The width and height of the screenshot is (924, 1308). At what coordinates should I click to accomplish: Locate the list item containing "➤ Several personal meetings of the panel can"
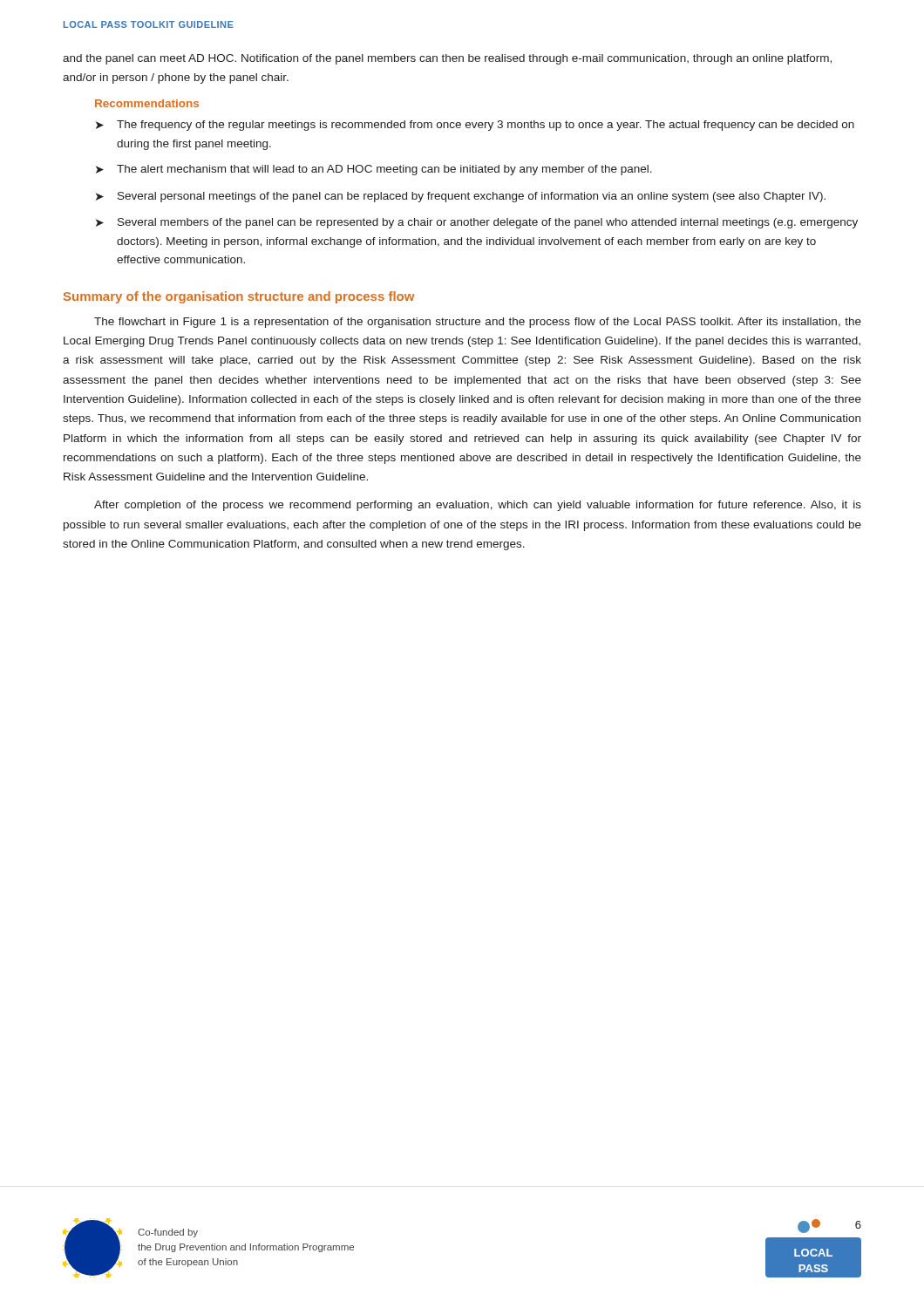[x=478, y=196]
